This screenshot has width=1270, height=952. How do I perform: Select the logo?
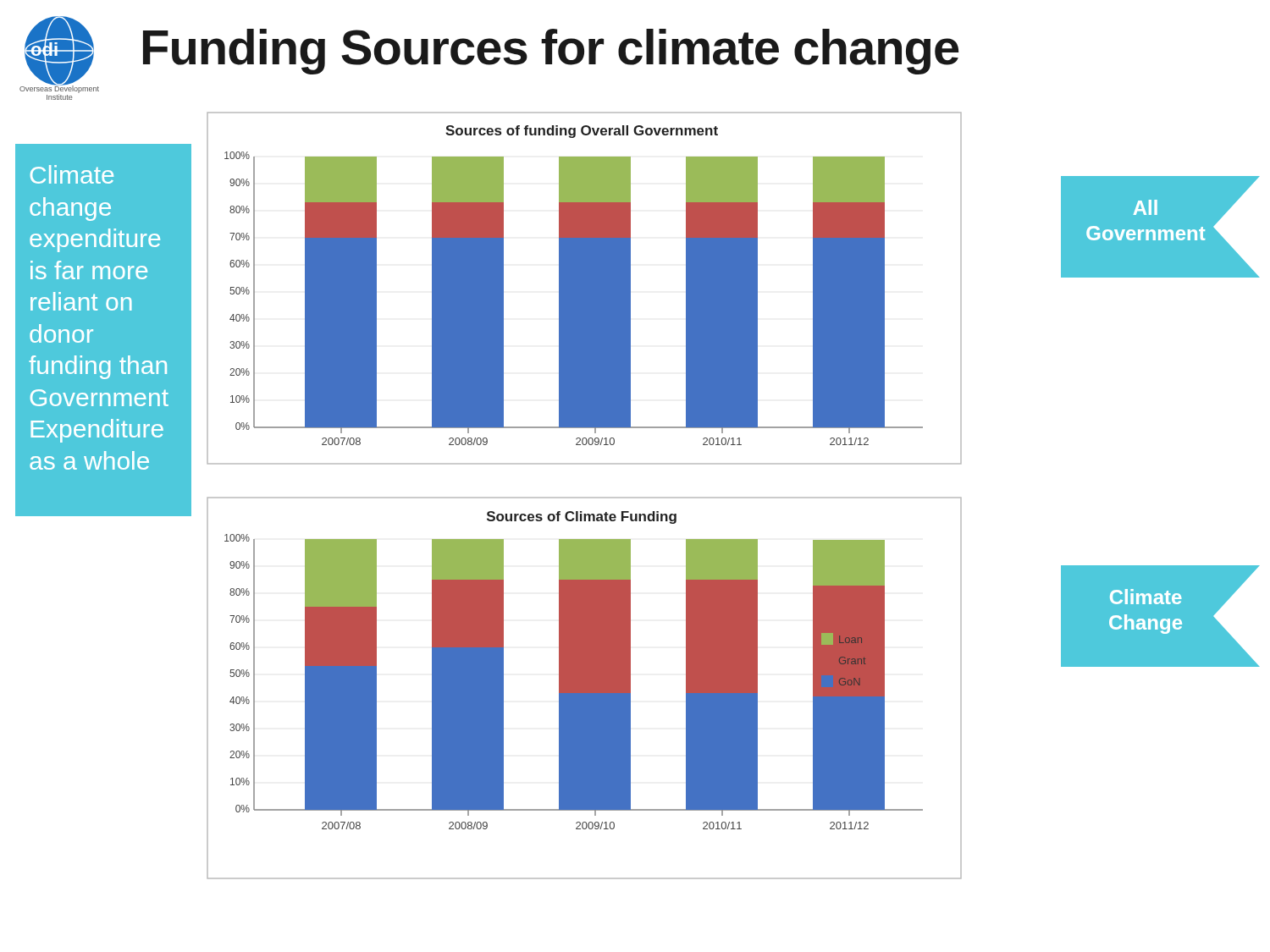[70, 58]
